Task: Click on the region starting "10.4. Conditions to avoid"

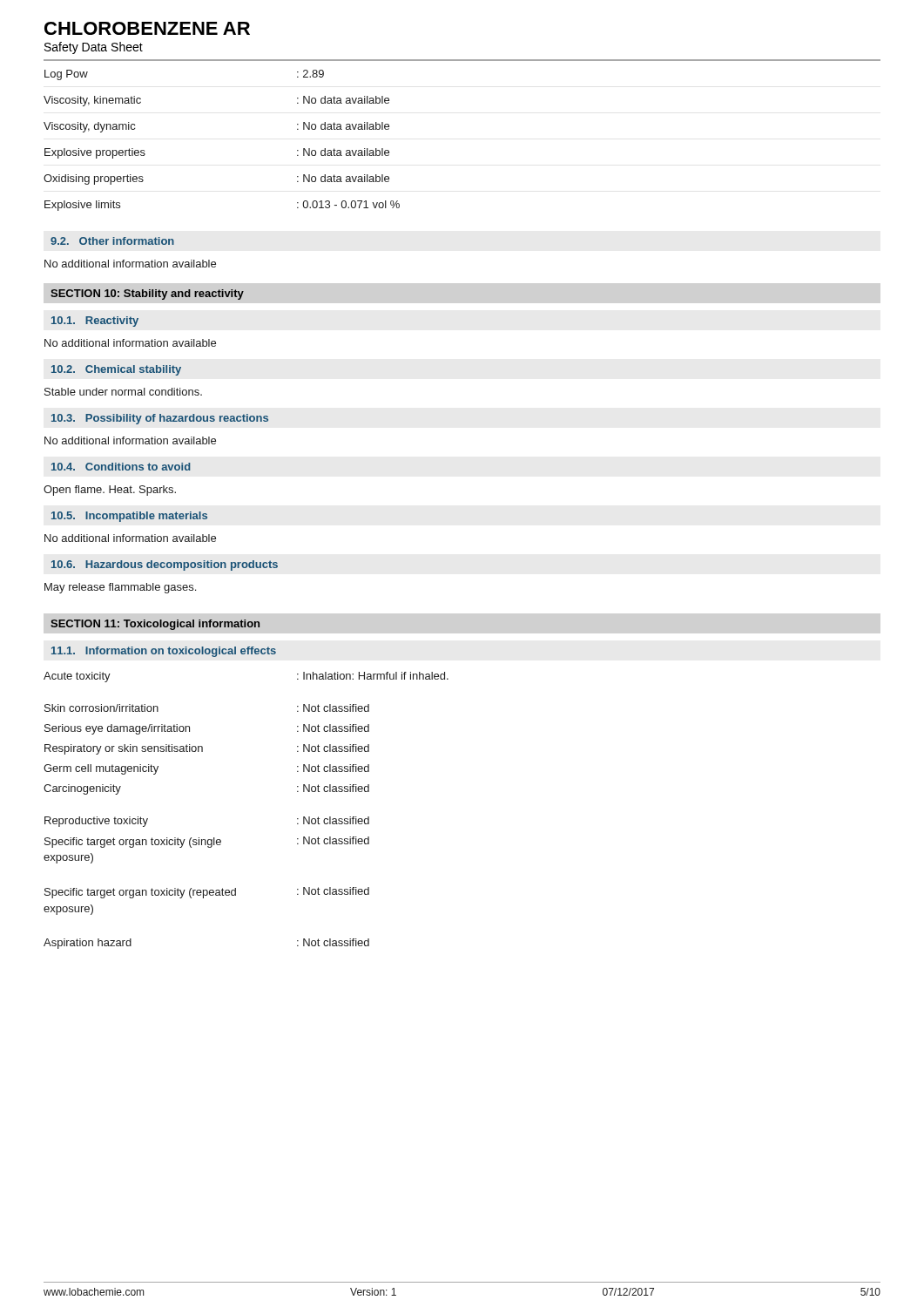Action: pos(121,467)
